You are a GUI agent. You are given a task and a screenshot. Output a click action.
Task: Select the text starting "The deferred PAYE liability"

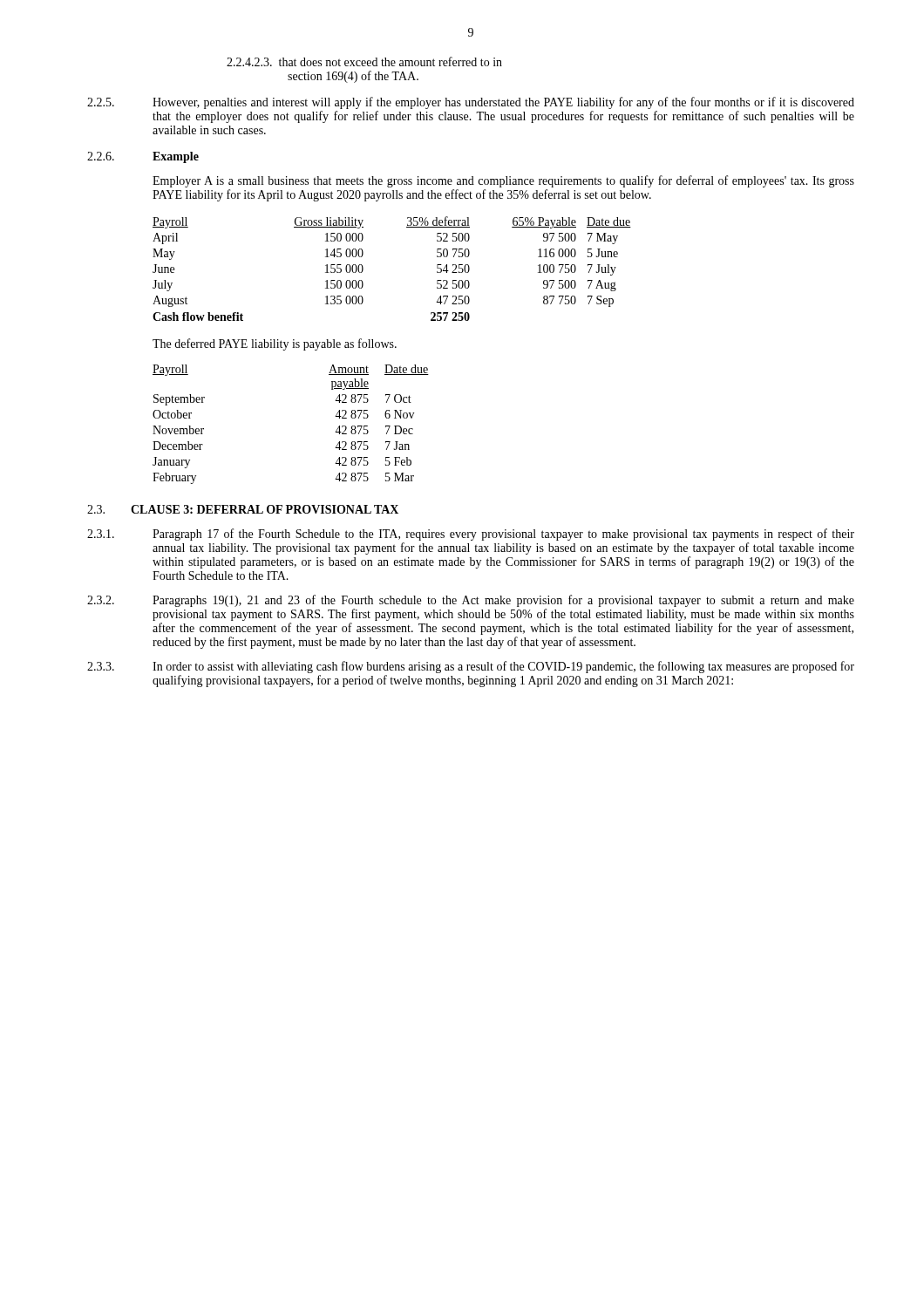point(275,344)
